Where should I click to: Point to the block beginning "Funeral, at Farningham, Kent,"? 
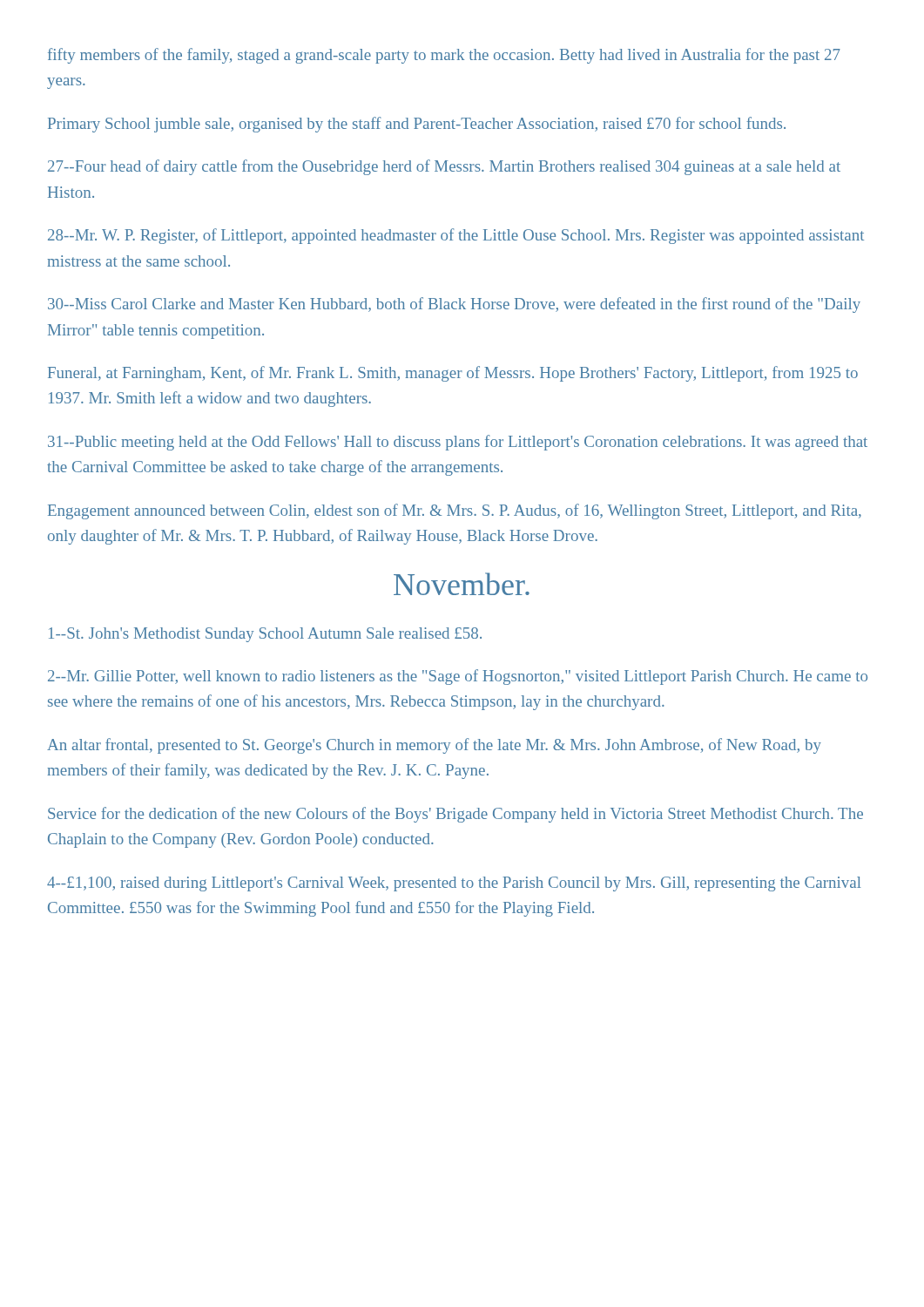coord(453,385)
